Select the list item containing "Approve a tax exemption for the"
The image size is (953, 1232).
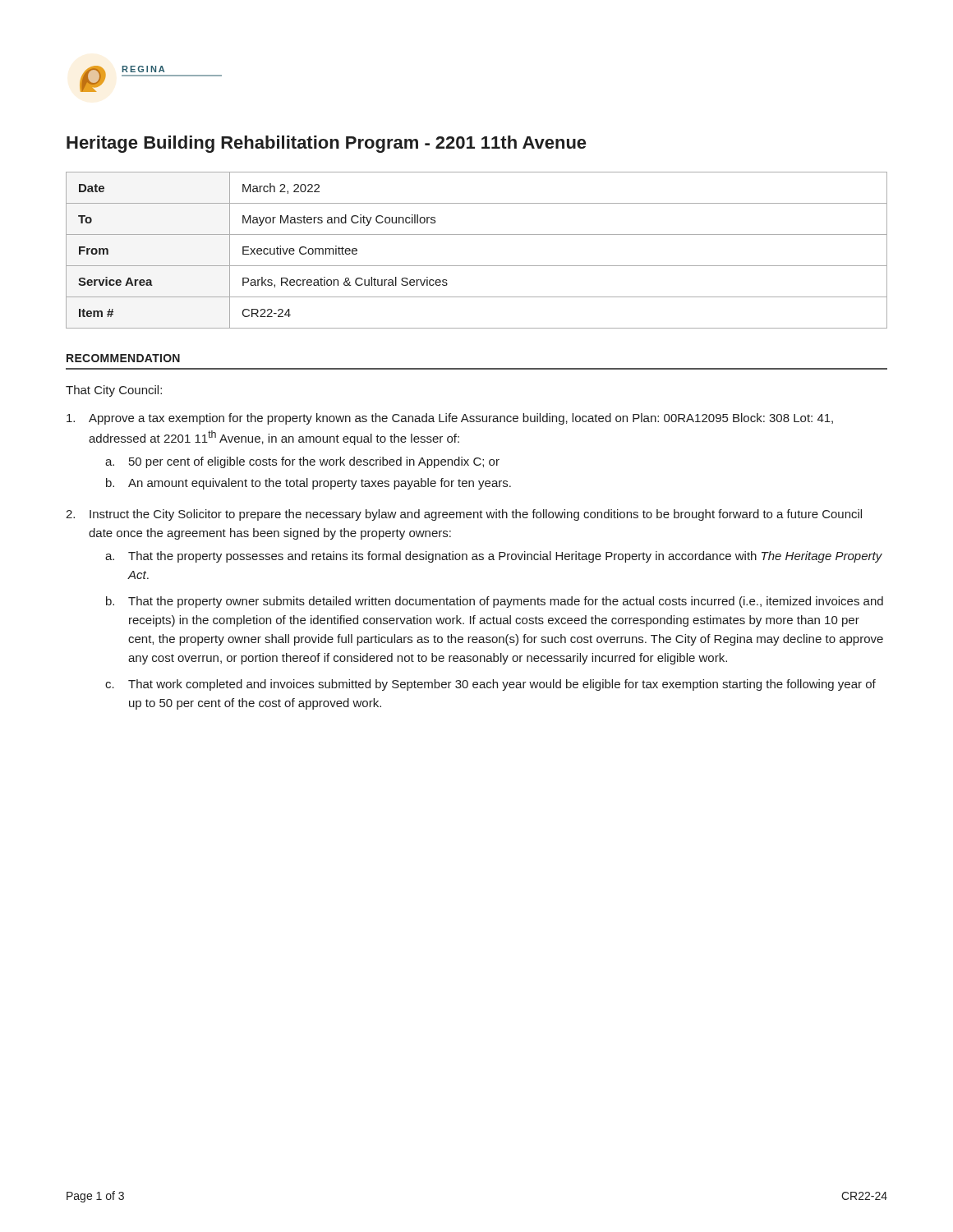click(x=476, y=450)
